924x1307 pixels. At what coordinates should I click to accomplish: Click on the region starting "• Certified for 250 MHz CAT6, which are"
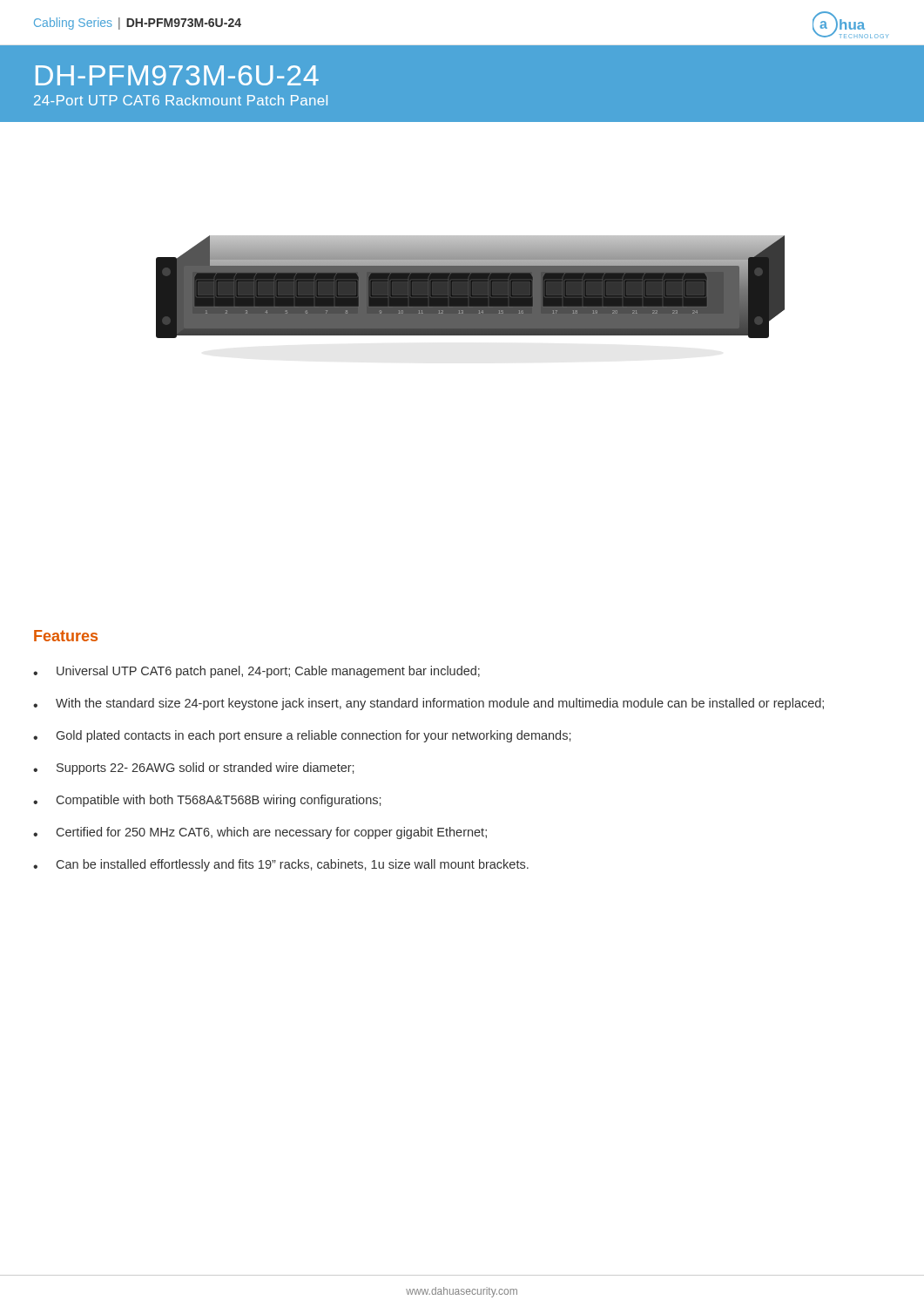point(260,834)
